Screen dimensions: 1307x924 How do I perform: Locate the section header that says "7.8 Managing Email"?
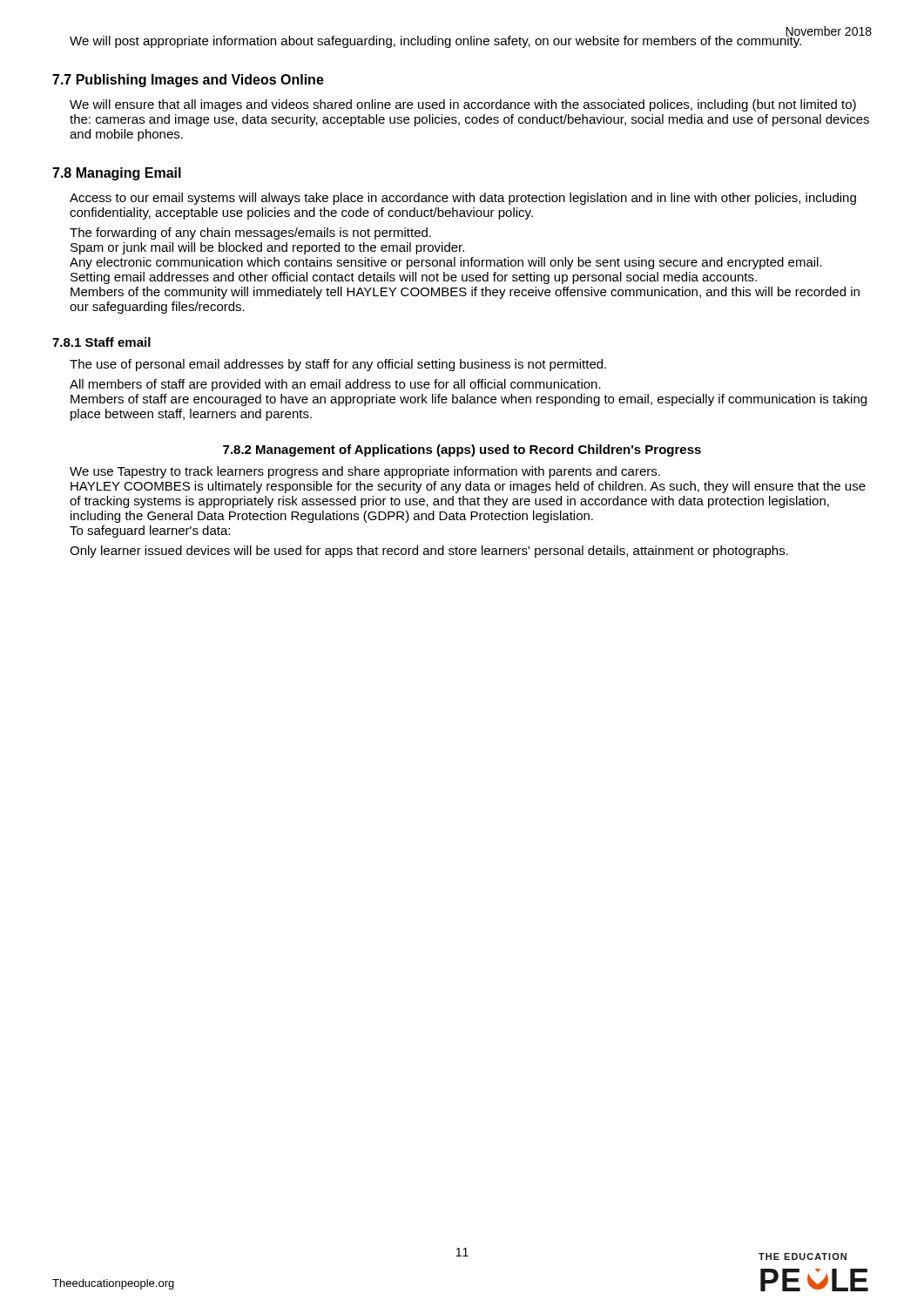117,173
